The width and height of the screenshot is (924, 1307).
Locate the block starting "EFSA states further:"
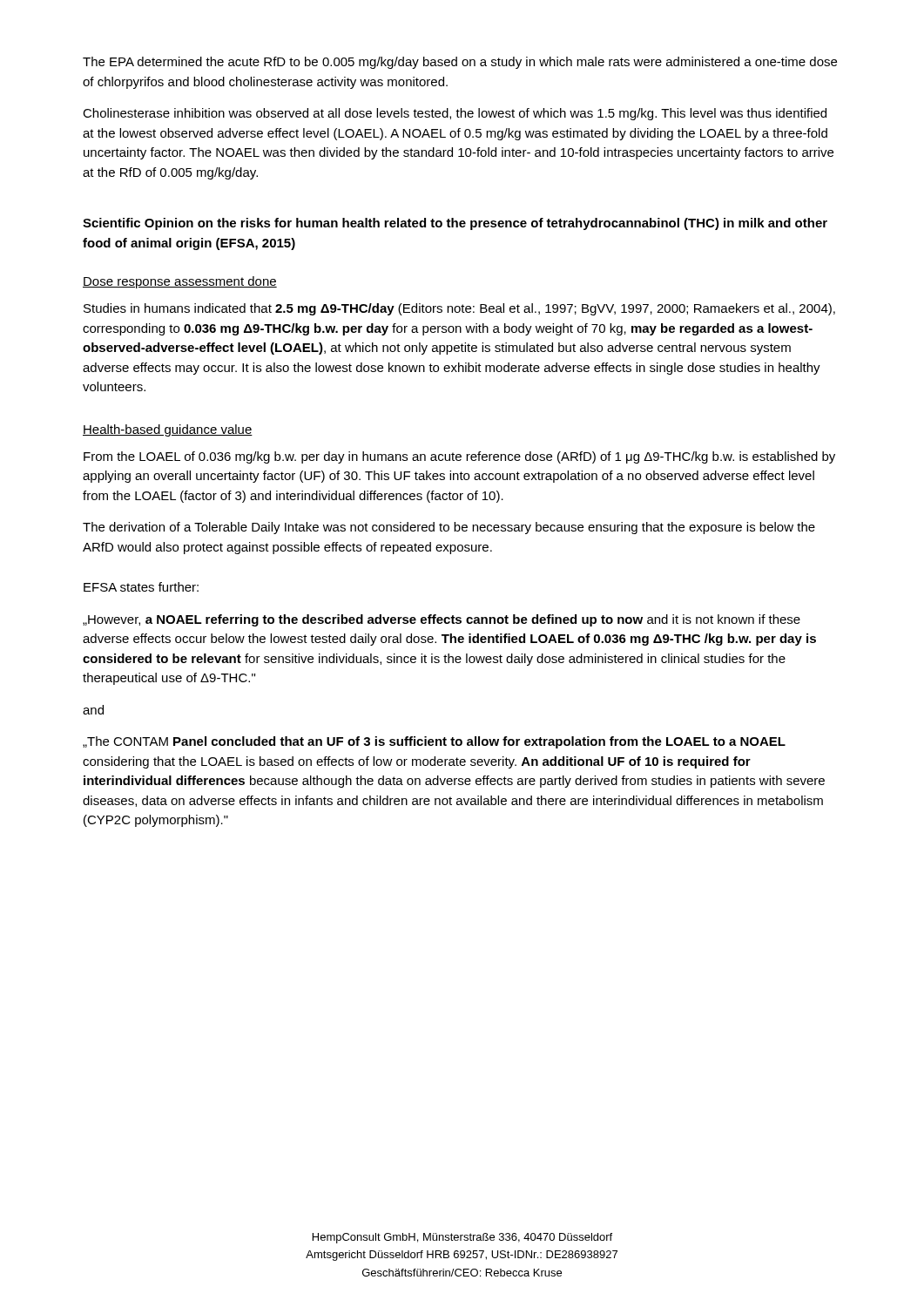tap(141, 587)
